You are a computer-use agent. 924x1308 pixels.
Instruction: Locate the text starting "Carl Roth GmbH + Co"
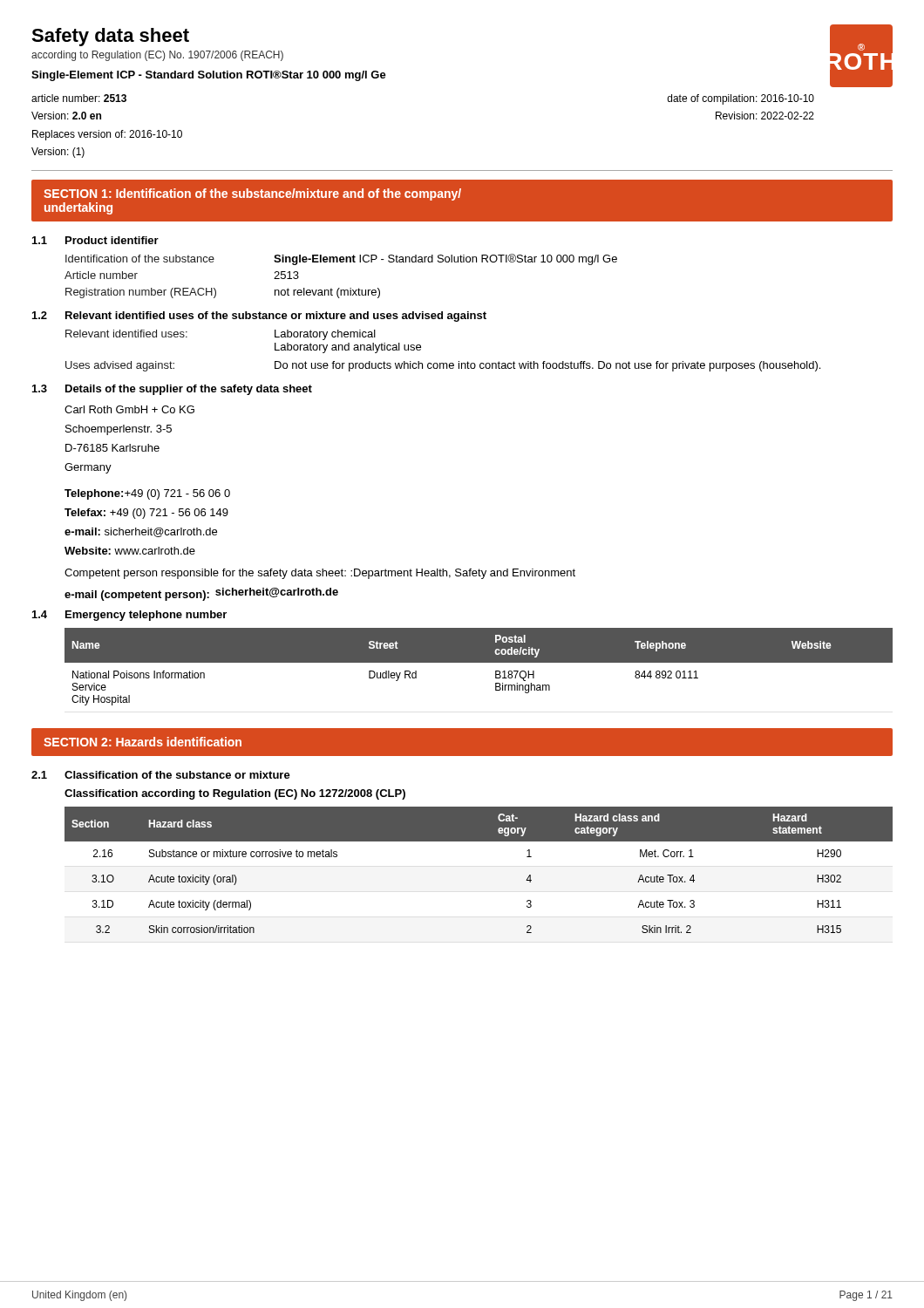pos(130,438)
